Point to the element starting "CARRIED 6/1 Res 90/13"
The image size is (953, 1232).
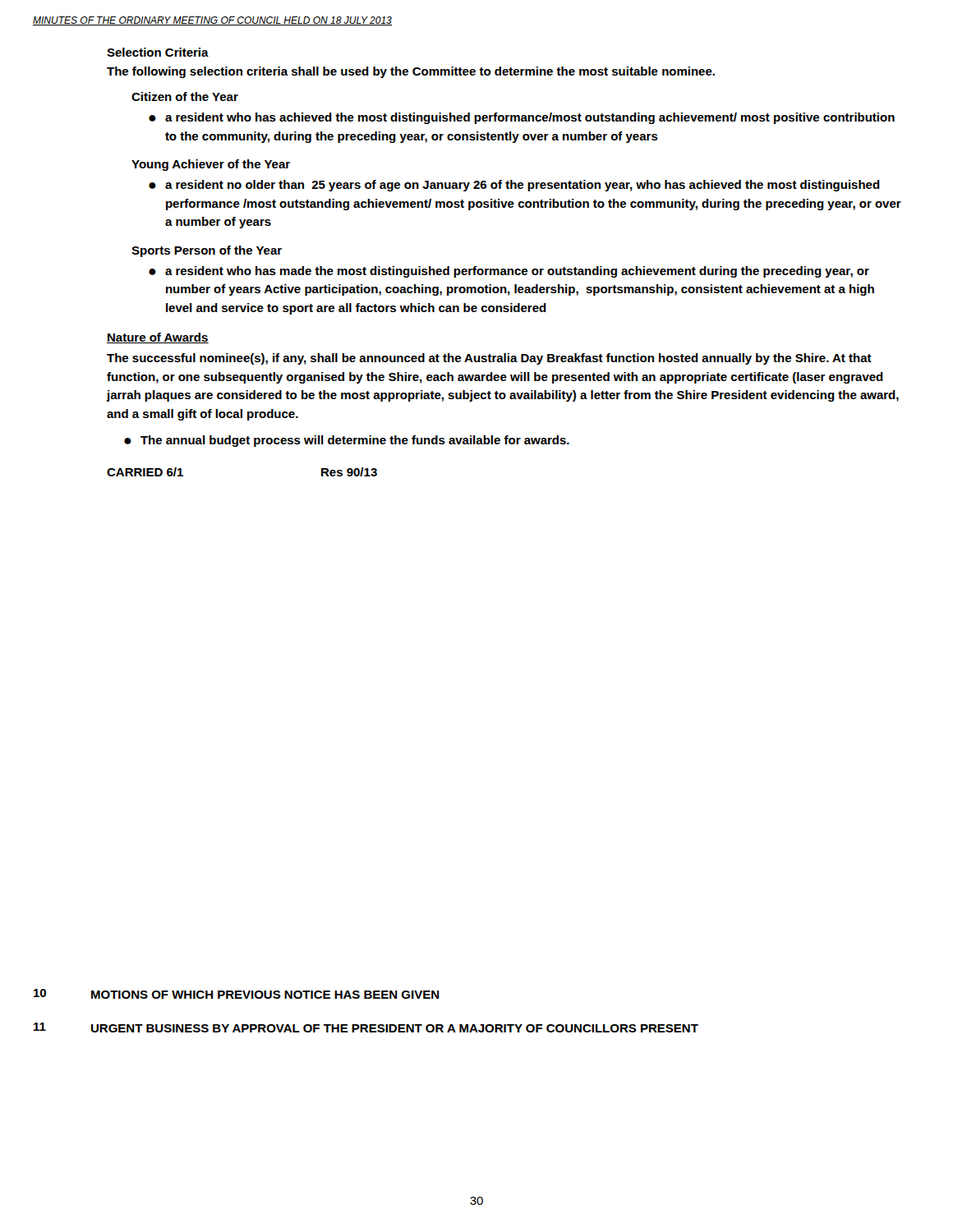tap(144, 472)
